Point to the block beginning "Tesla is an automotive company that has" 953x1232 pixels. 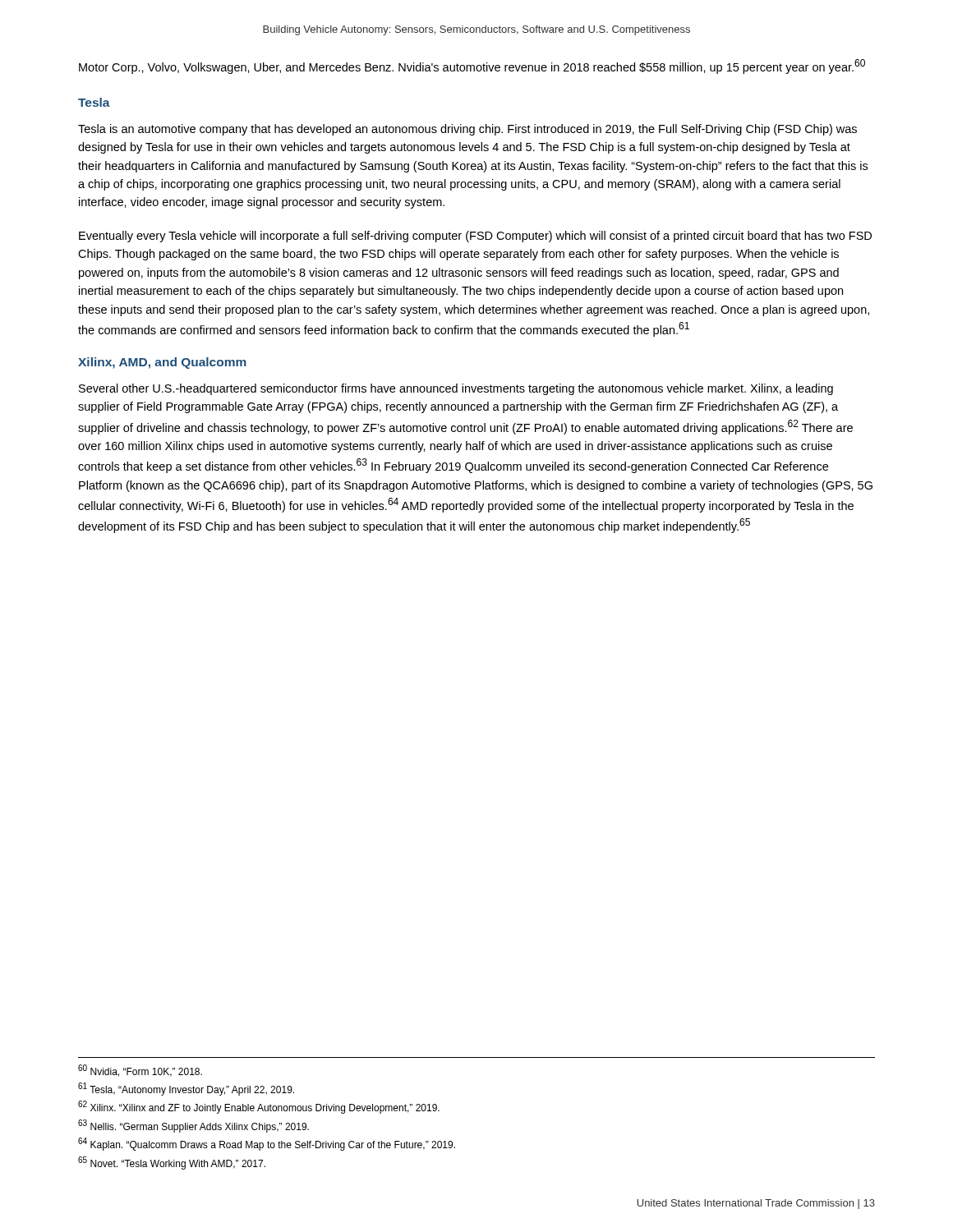coord(473,166)
